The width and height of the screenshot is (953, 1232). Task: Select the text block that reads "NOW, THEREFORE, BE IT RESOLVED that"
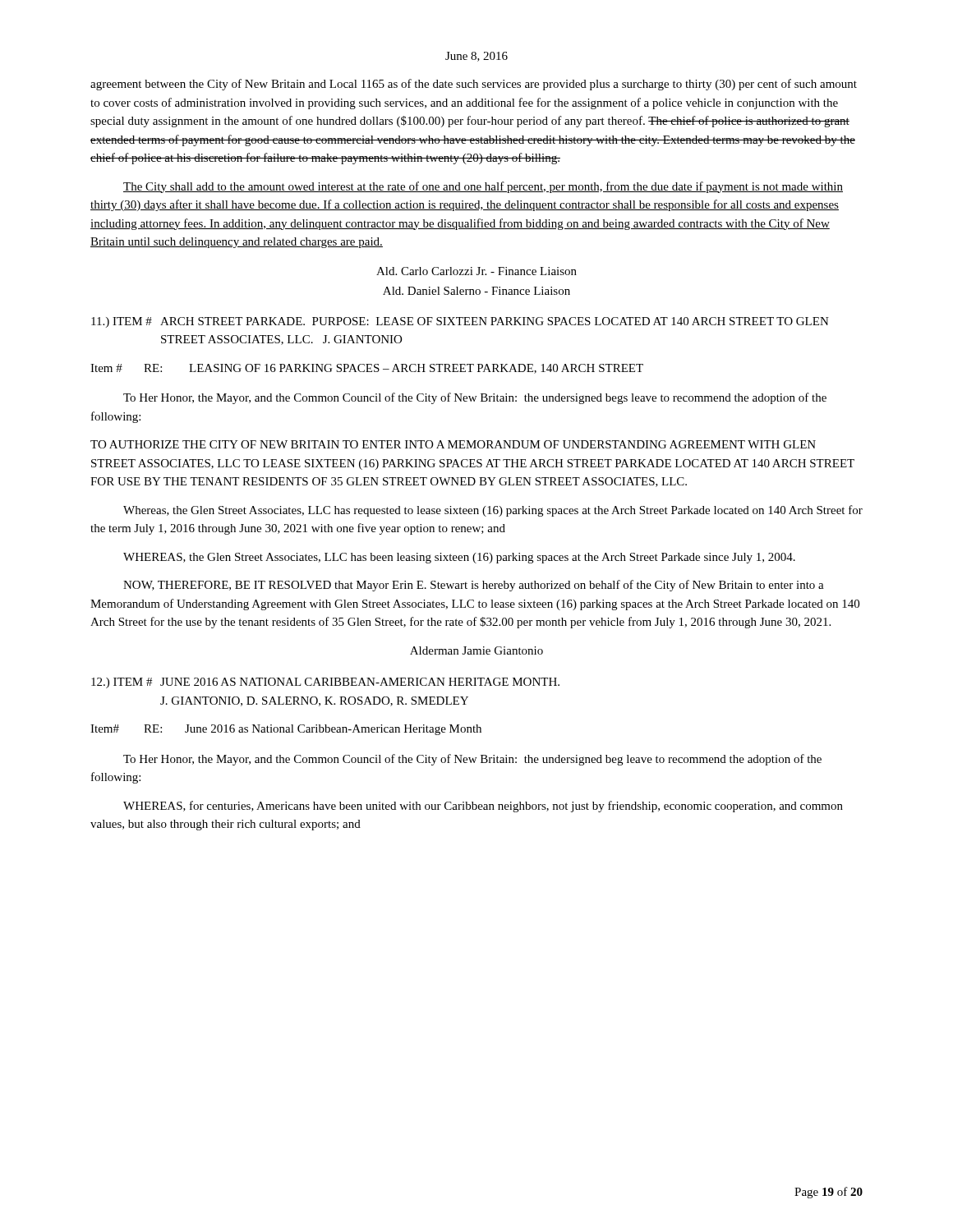coord(475,603)
